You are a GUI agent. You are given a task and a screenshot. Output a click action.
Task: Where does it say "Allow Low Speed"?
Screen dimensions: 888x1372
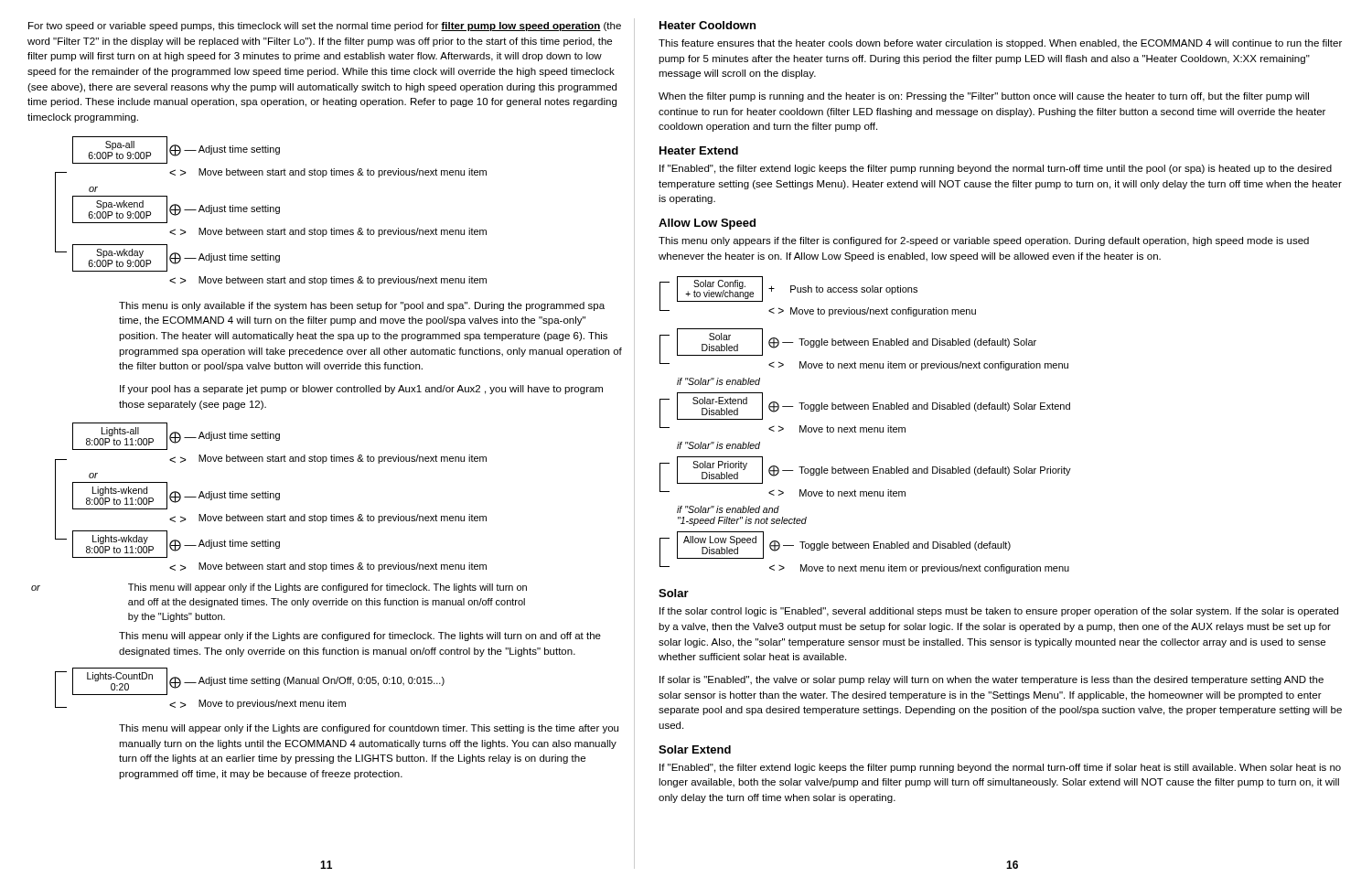click(707, 223)
